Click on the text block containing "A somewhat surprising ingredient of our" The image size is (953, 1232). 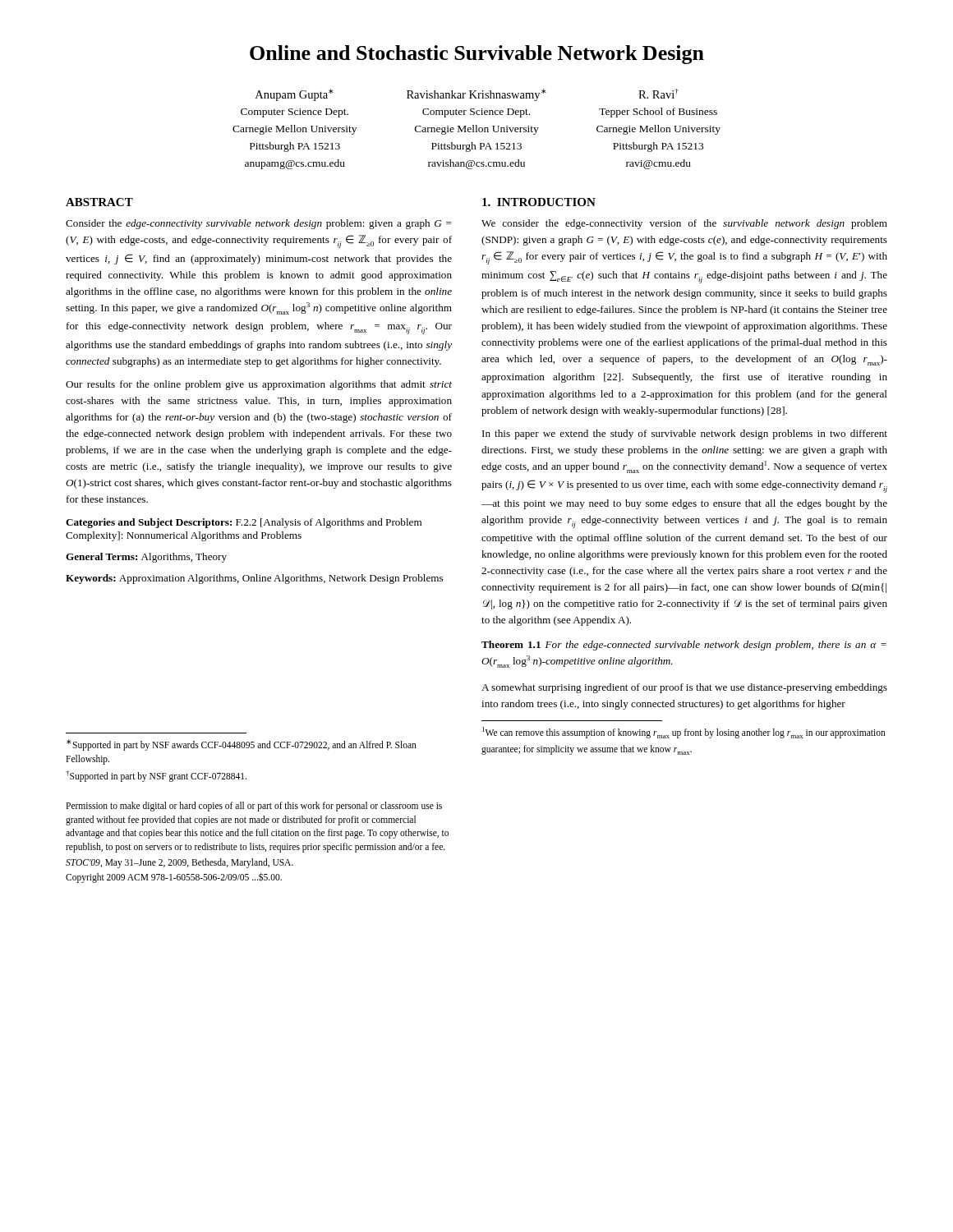(x=684, y=696)
